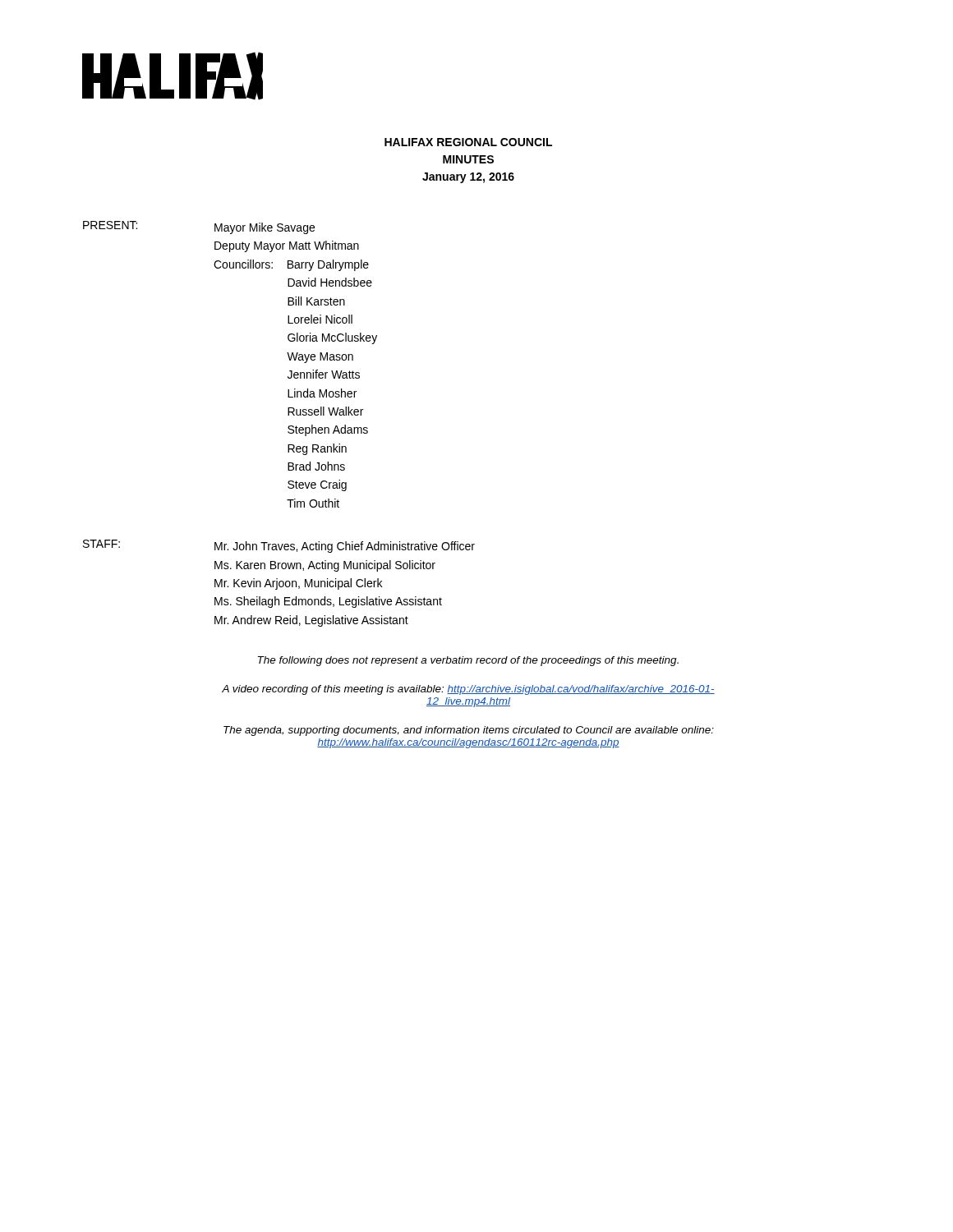Find the block on this page that starts "A video recording of this meeting is available:"
Viewport: 953px width, 1232px height.
coord(468,695)
